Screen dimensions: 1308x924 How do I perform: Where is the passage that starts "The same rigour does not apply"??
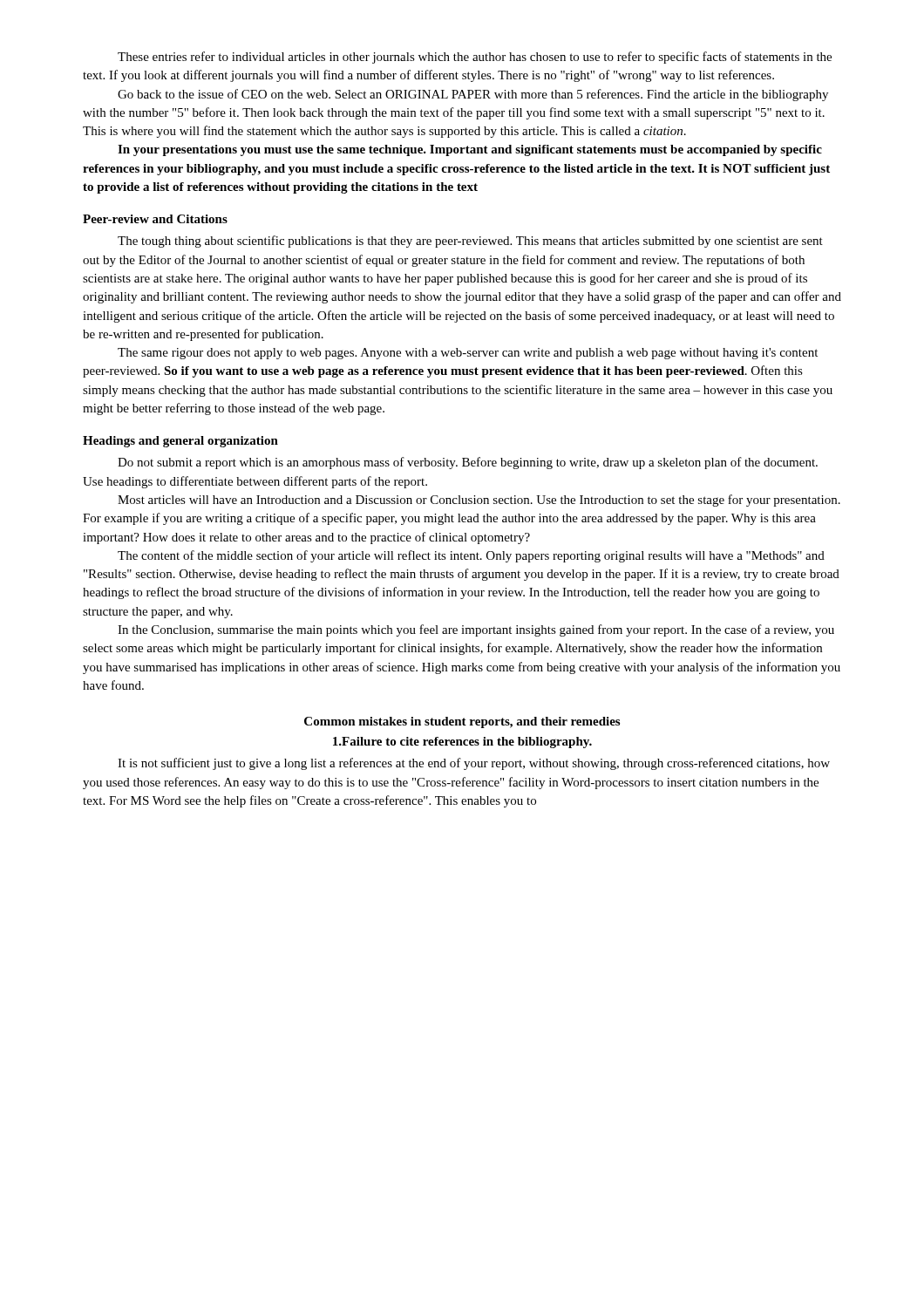462,381
